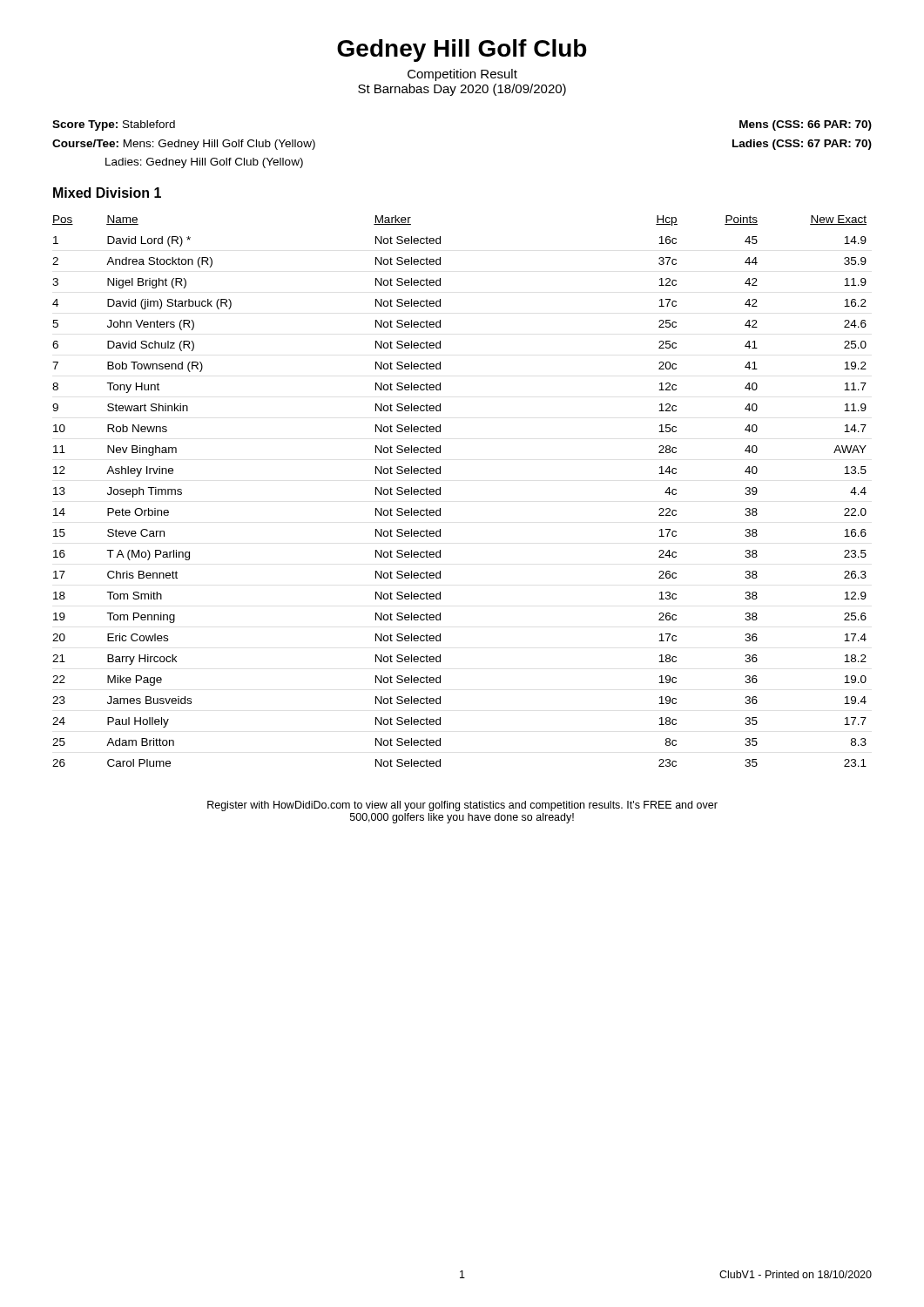The width and height of the screenshot is (924, 1307).
Task: Find the title
Action: (x=462, y=49)
